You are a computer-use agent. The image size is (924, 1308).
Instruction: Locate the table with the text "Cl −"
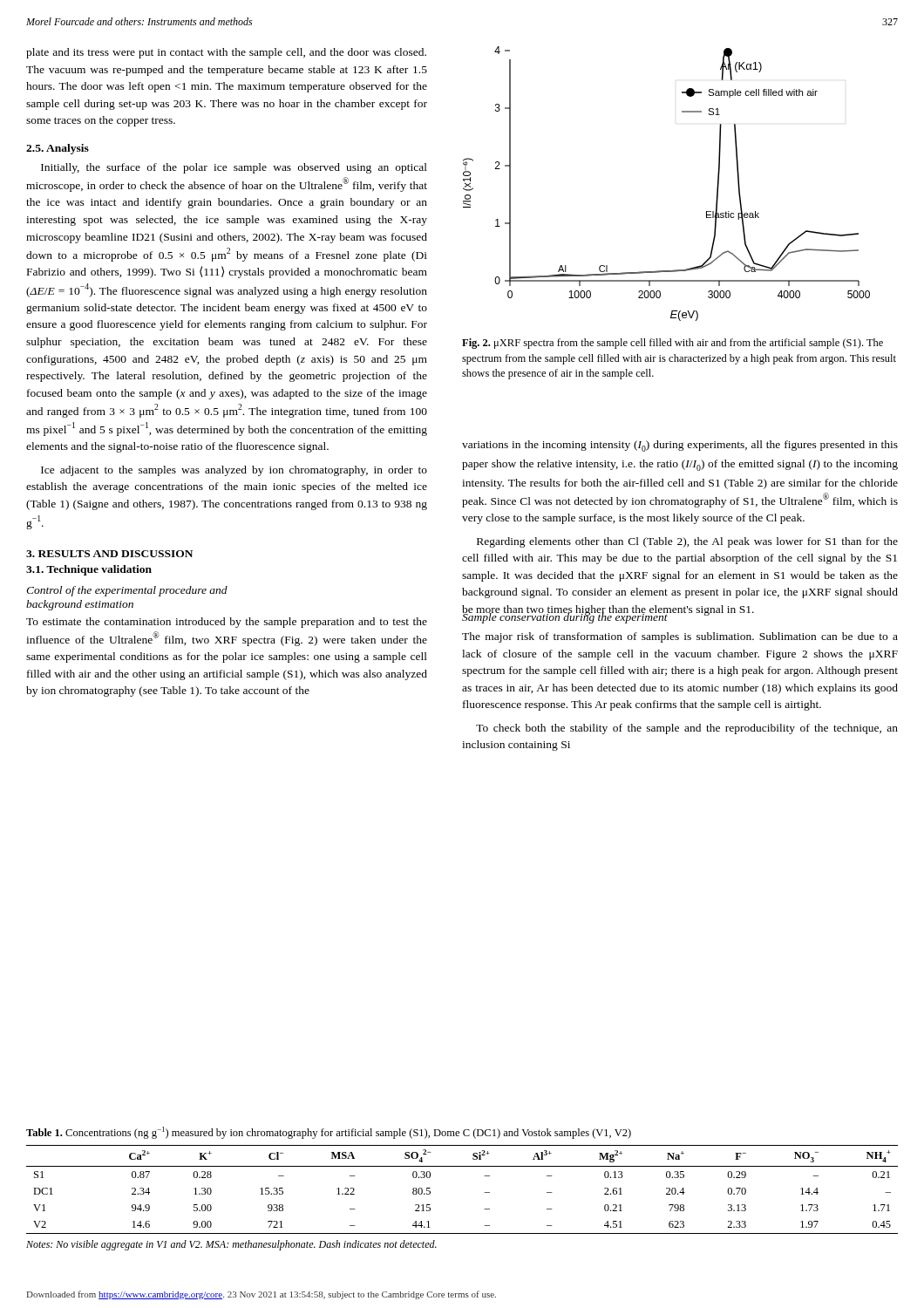point(462,1190)
